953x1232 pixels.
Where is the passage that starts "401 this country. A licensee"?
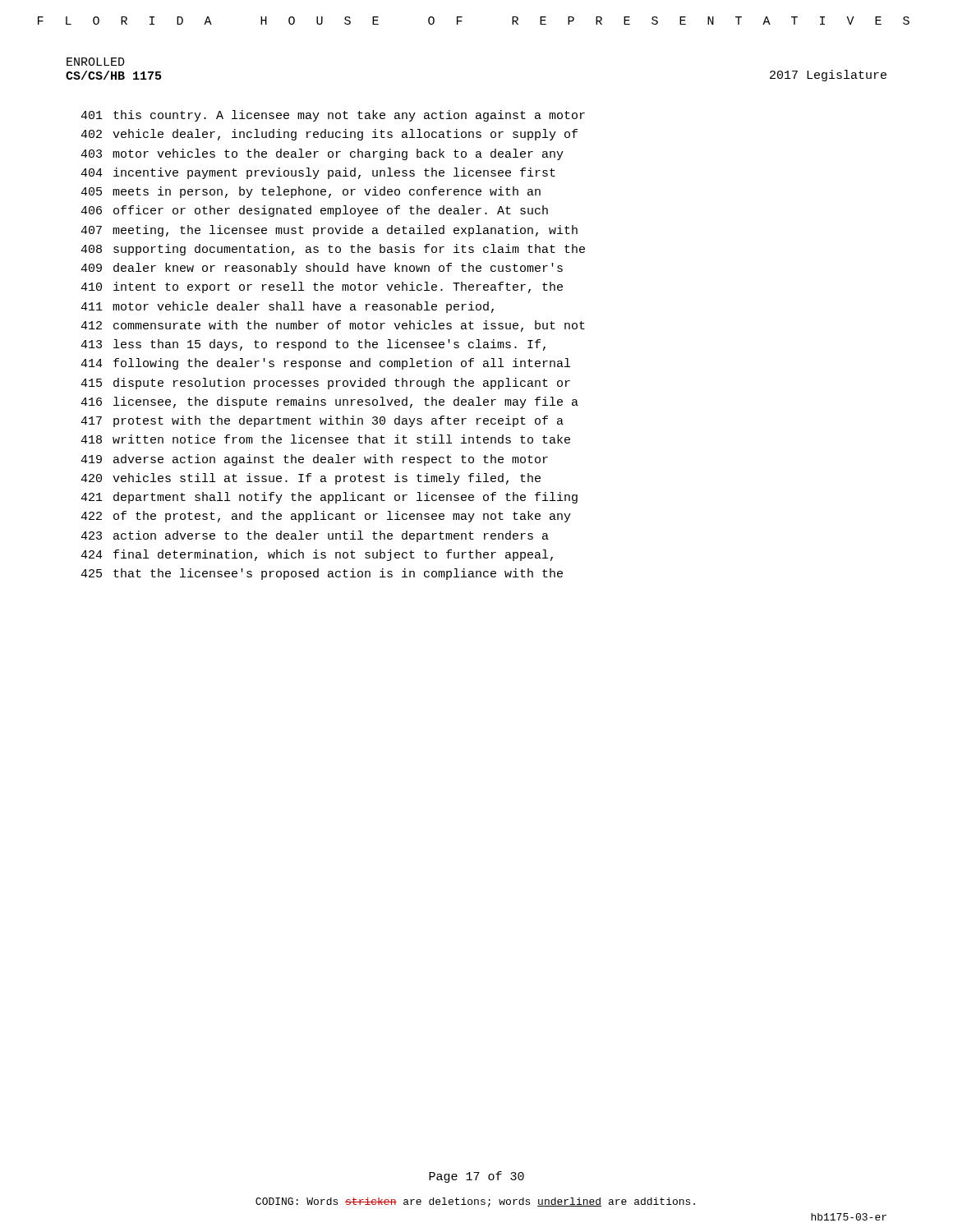point(476,346)
